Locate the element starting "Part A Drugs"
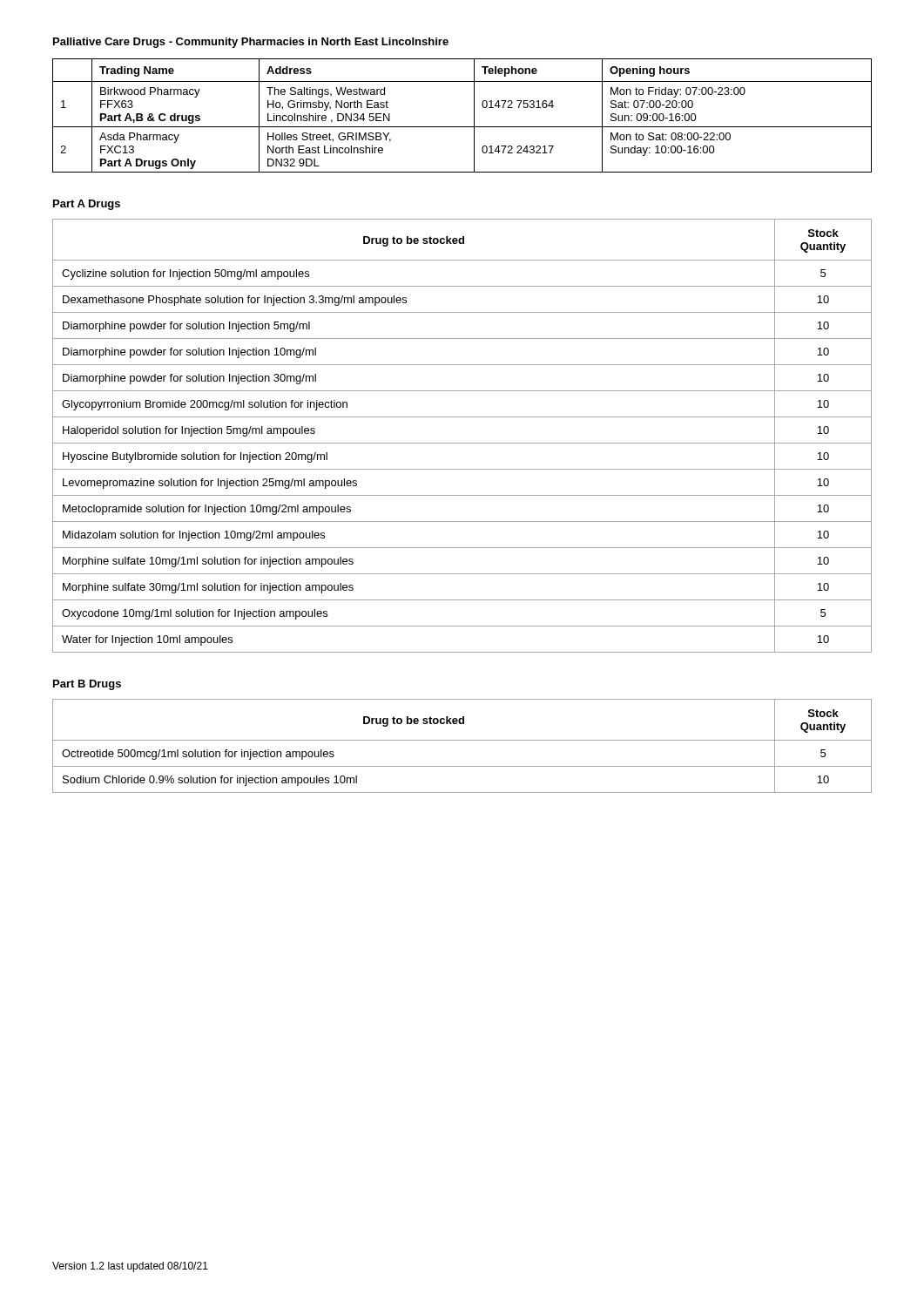Image resolution: width=924 pixels, height=1307 pixels. click(86, 203)
